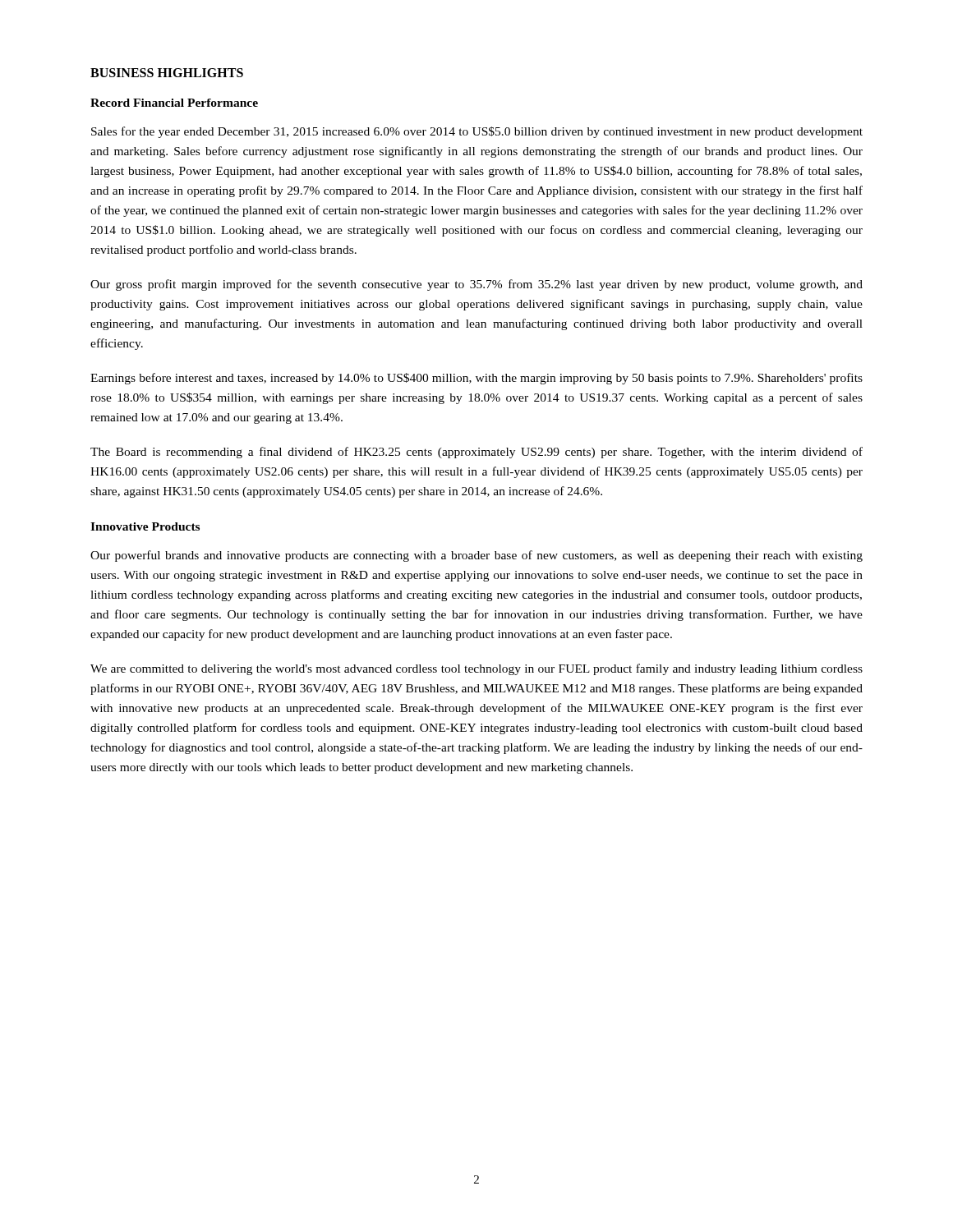
Task: Locate the block of text that opens with "The Board is recommending a"
Action: 476,471
